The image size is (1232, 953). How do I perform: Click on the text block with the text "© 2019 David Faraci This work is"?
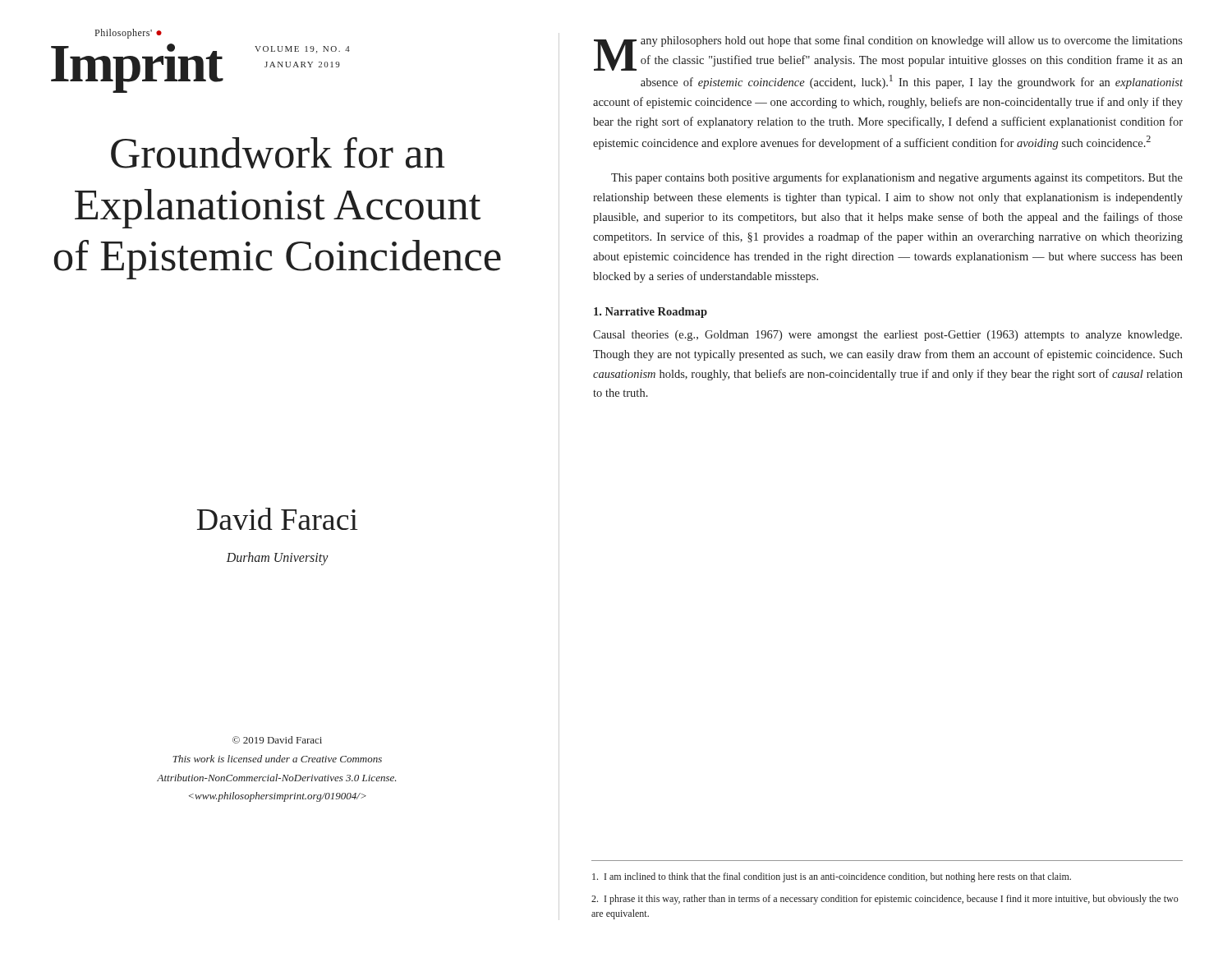(x=277, y=768)
